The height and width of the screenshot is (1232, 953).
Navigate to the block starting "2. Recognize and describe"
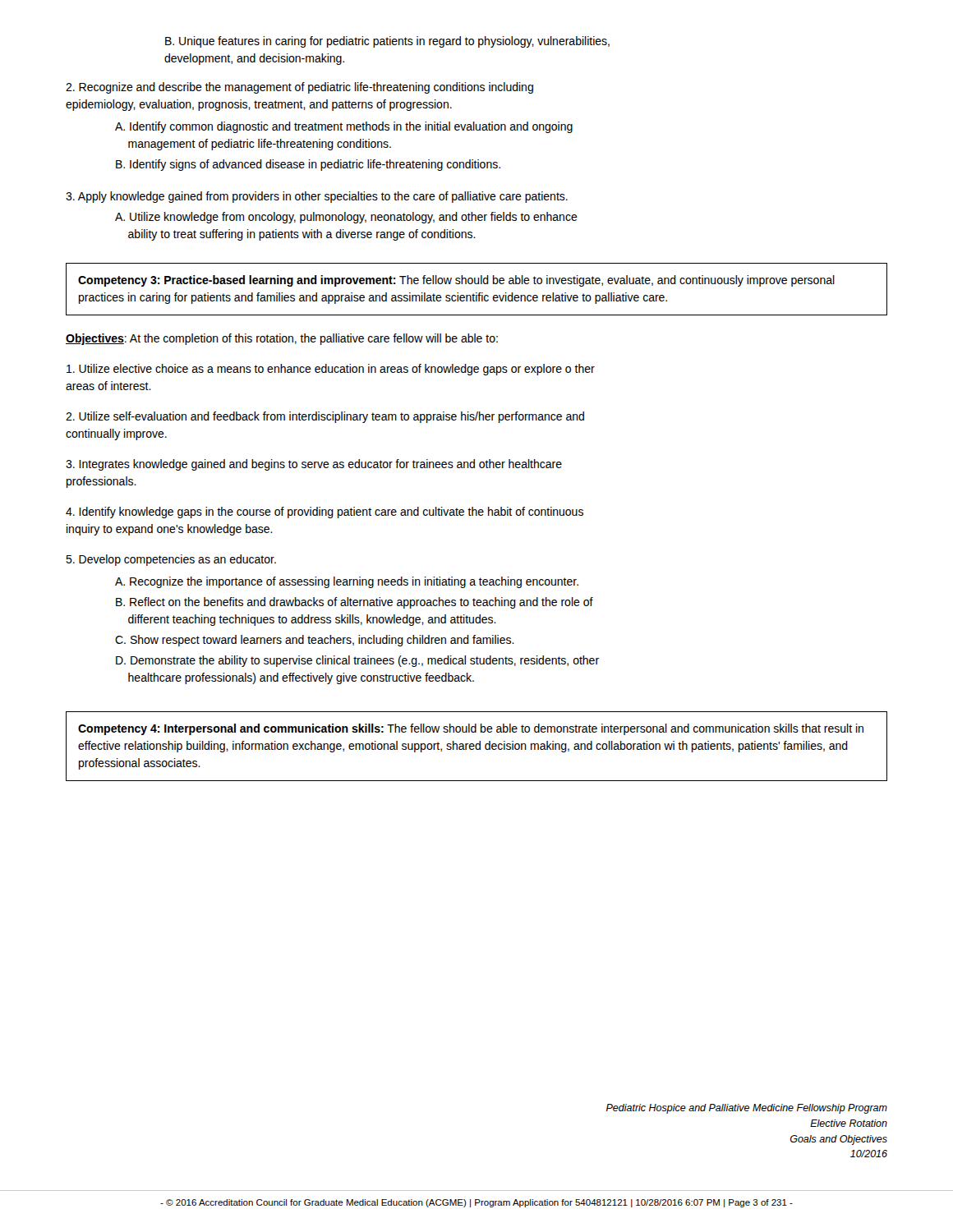(300, 96)
